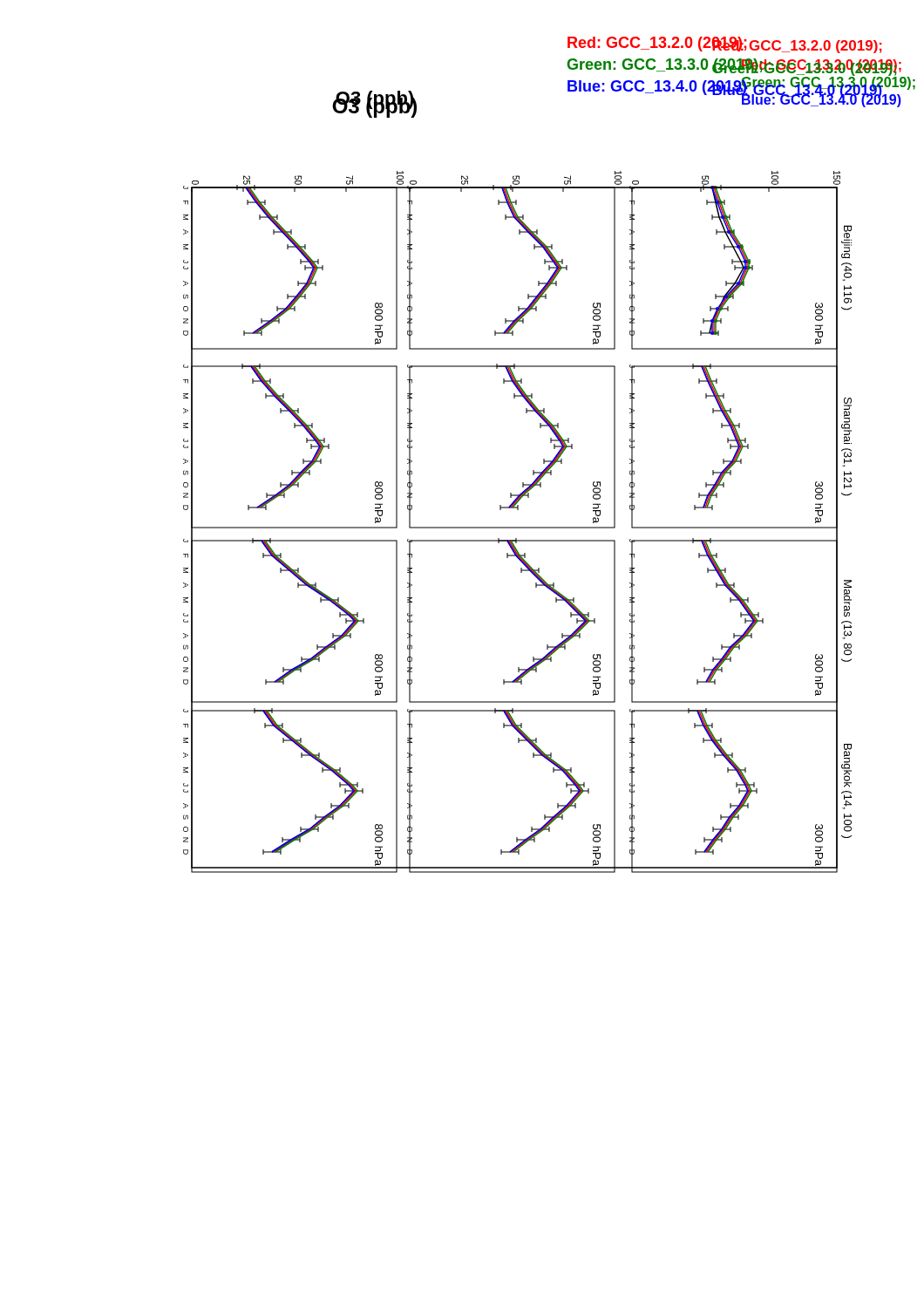The image size is (924, 1308).
Task: Navigate to the element starting "Red: GCC_13.2.0 (2019); Green: GCC_13.3.0"
Action: pos(805,68)
